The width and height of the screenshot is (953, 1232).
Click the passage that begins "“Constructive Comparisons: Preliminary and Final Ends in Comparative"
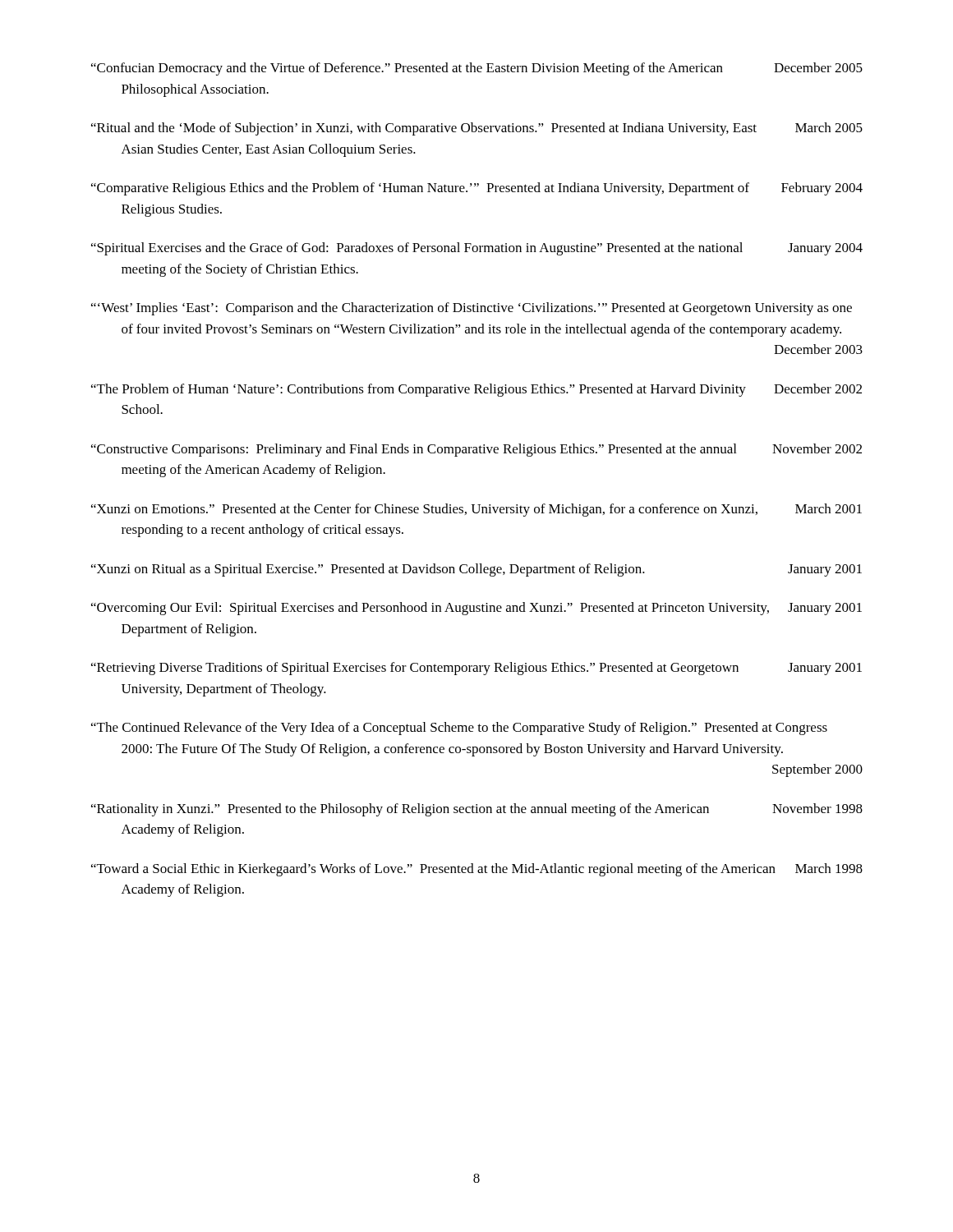click(476, 459)
